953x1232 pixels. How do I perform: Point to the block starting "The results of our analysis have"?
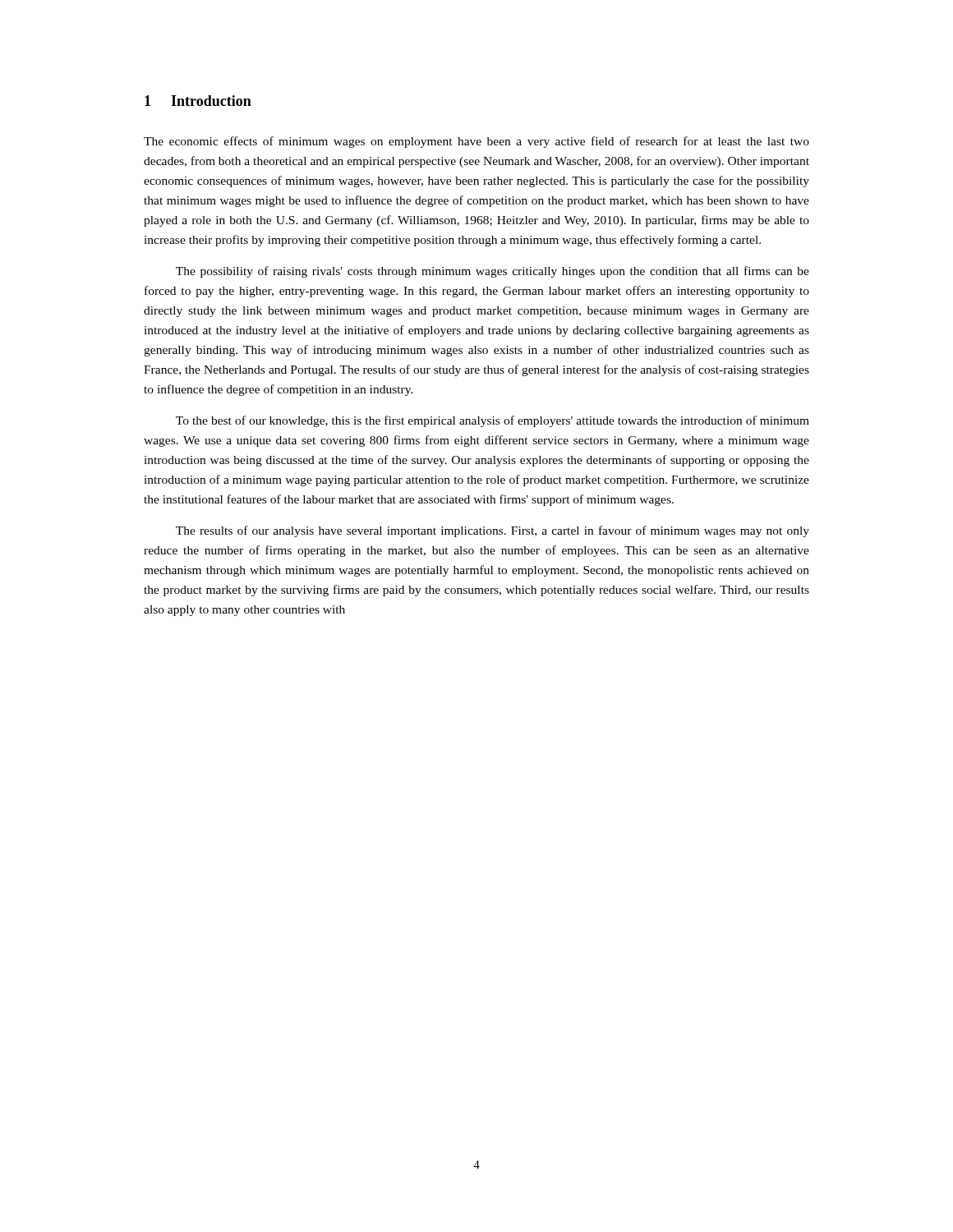(x=476, y=570)
